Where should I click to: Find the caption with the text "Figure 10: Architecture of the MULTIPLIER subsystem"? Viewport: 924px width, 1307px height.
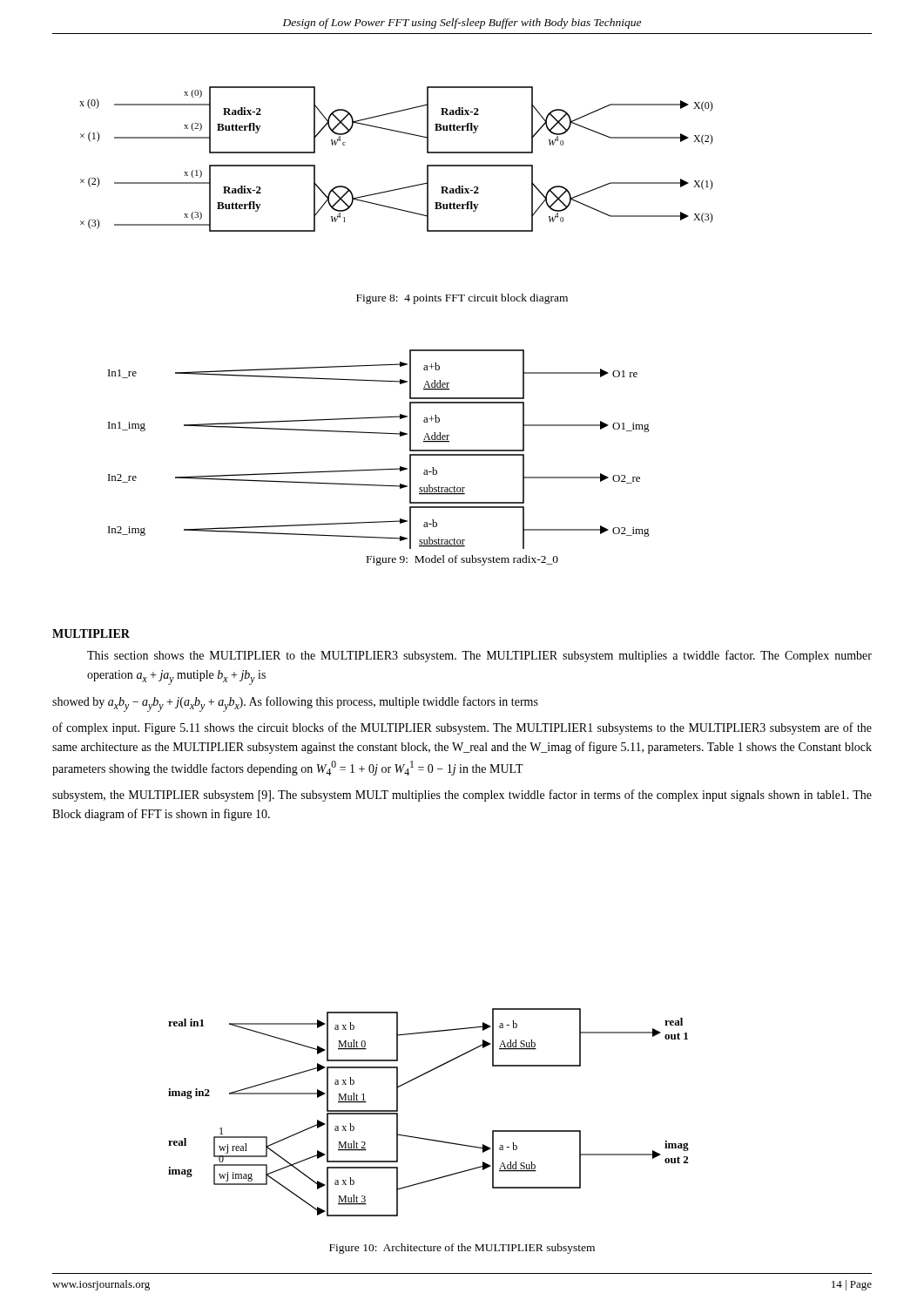(x=462, y=1247)
